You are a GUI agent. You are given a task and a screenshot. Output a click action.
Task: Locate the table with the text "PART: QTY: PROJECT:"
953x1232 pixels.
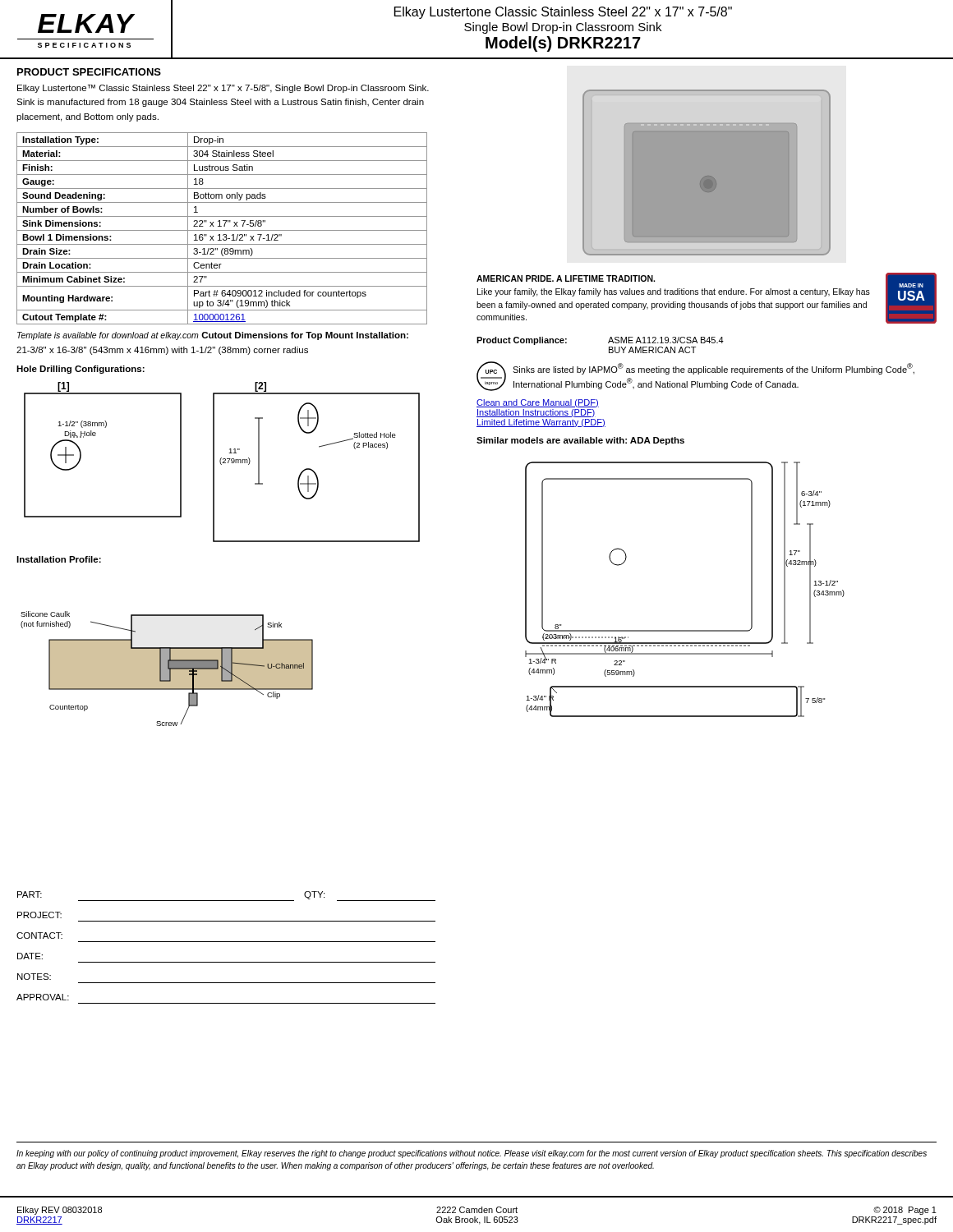[x=226, y=949]
